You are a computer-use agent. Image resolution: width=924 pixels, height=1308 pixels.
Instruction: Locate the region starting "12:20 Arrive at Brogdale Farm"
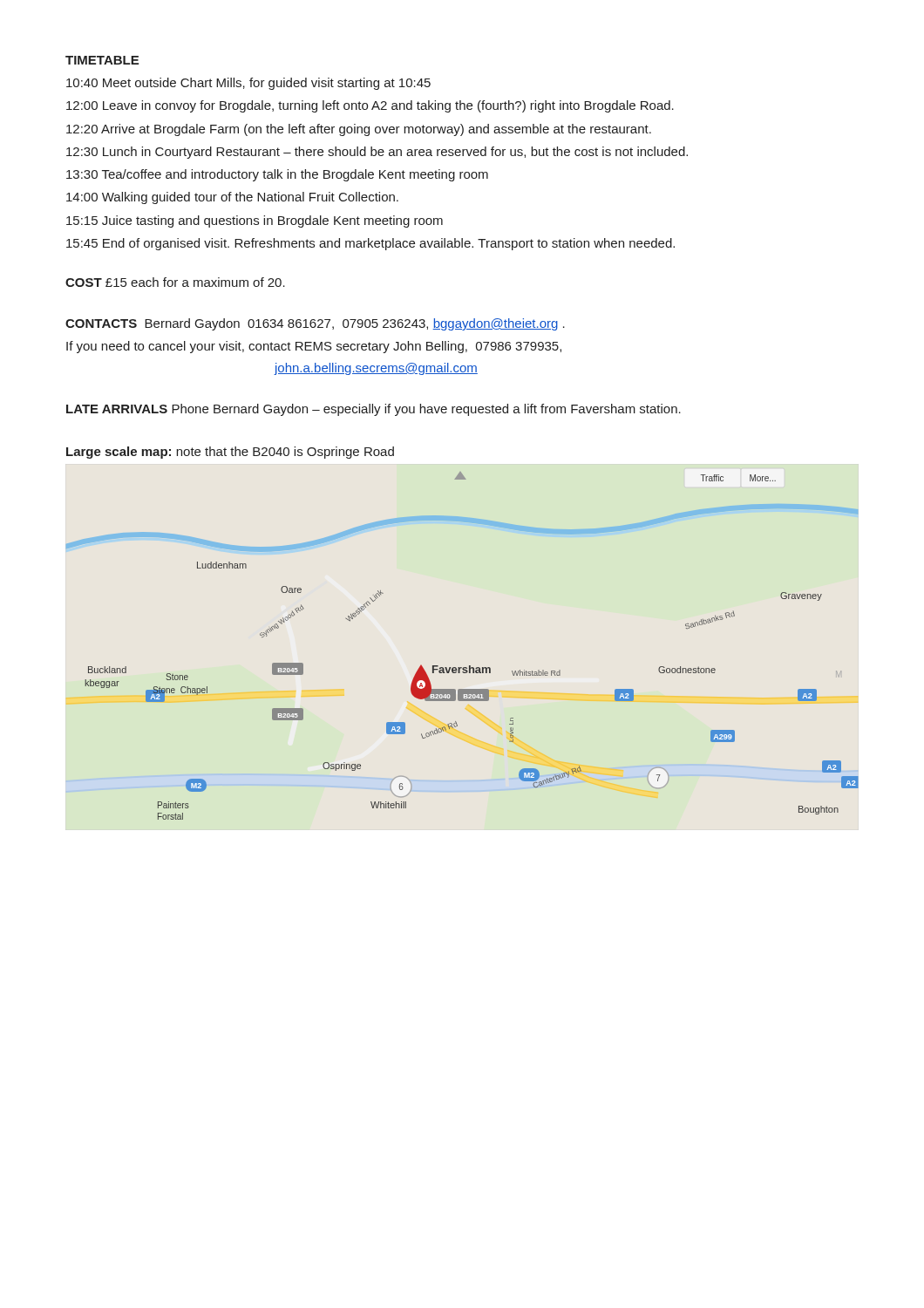(359, 128)
